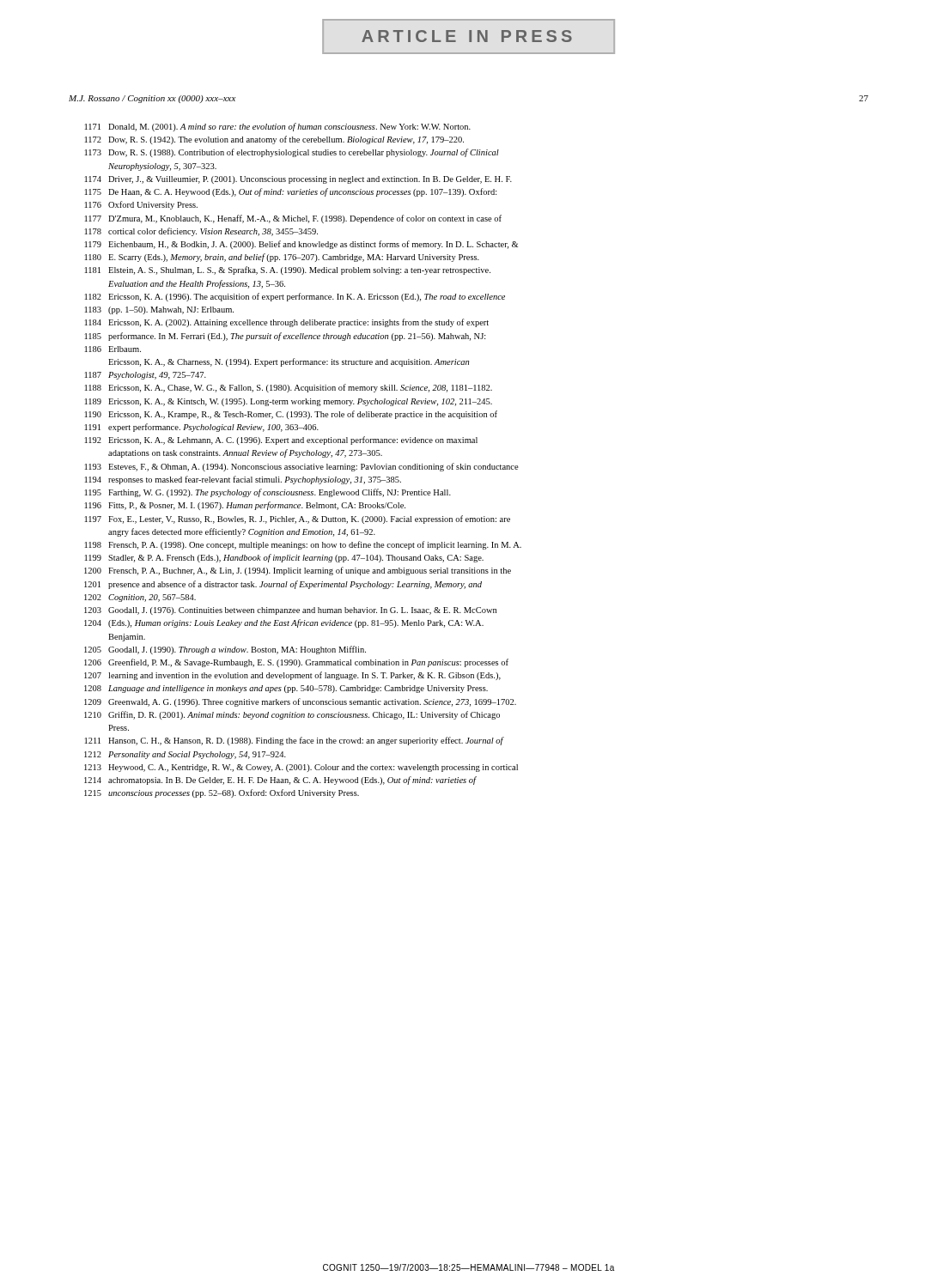Click on the text starting "1198 Frensch, P. A. (1998). One concept, multiple"
This screenshot has width=937, height=1288.
tap(468, 545)
